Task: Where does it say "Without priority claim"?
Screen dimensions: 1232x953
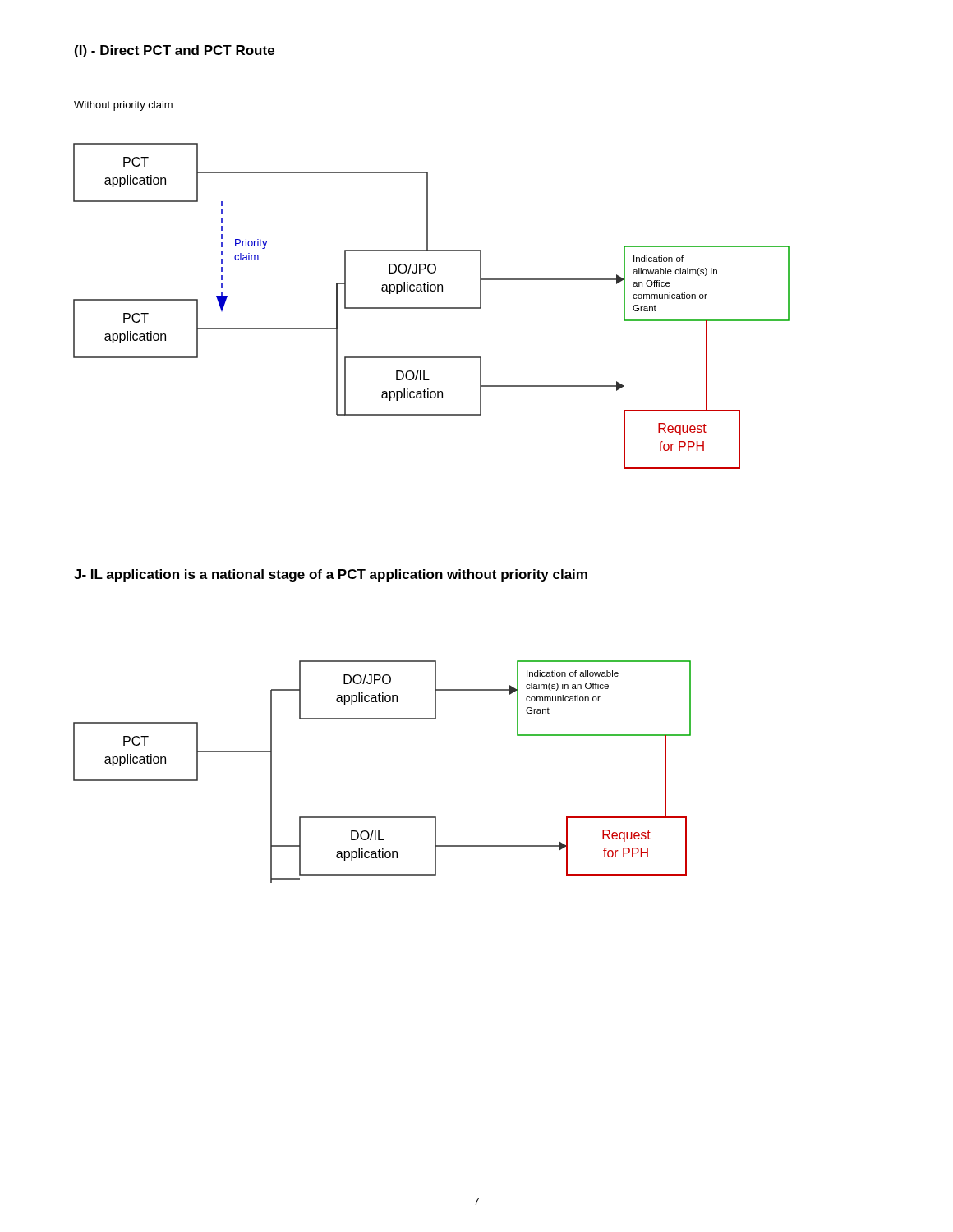Action: point(124,105)
